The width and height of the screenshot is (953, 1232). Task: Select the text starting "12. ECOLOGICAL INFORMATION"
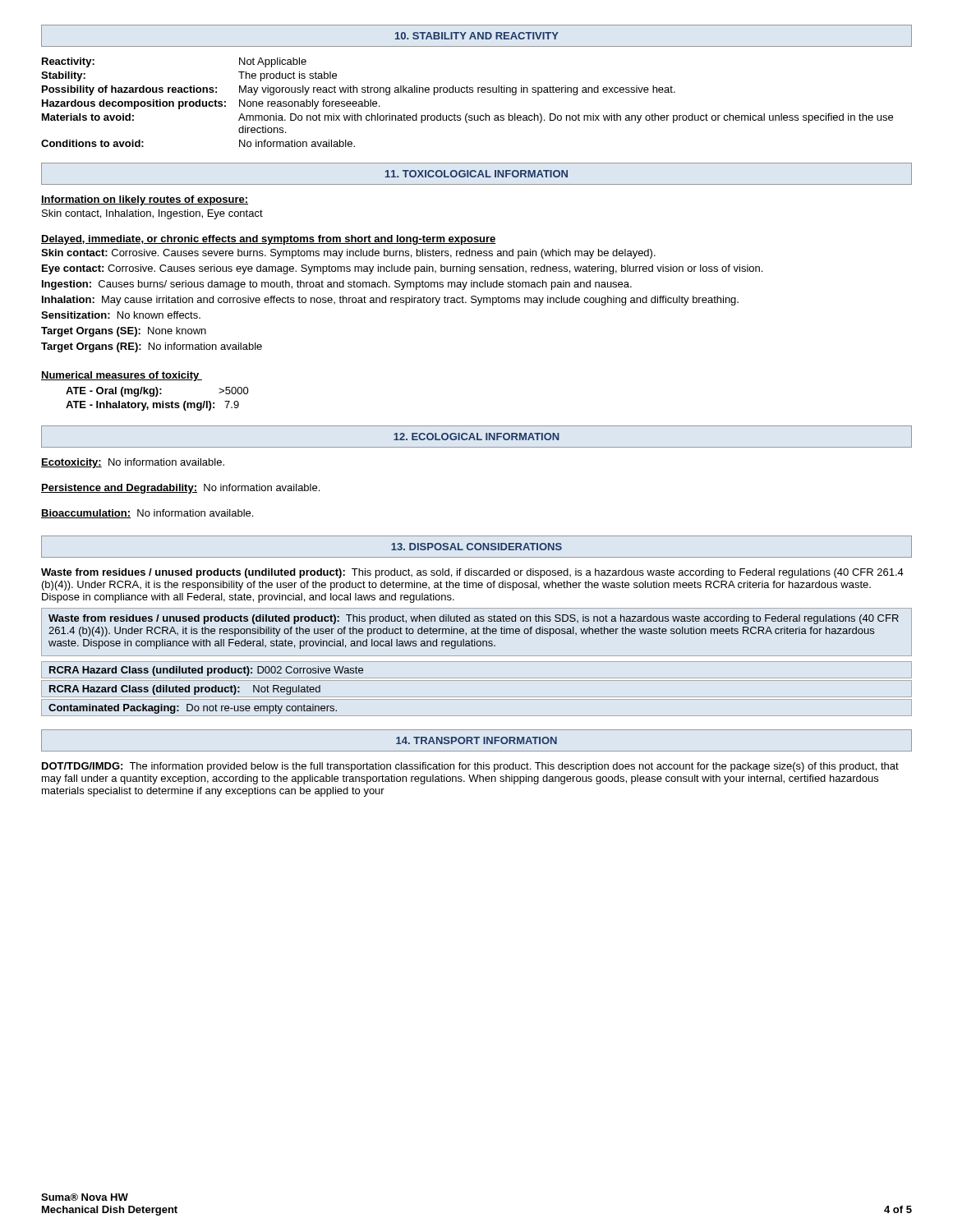pyautogui.click(x=476, y=436)
